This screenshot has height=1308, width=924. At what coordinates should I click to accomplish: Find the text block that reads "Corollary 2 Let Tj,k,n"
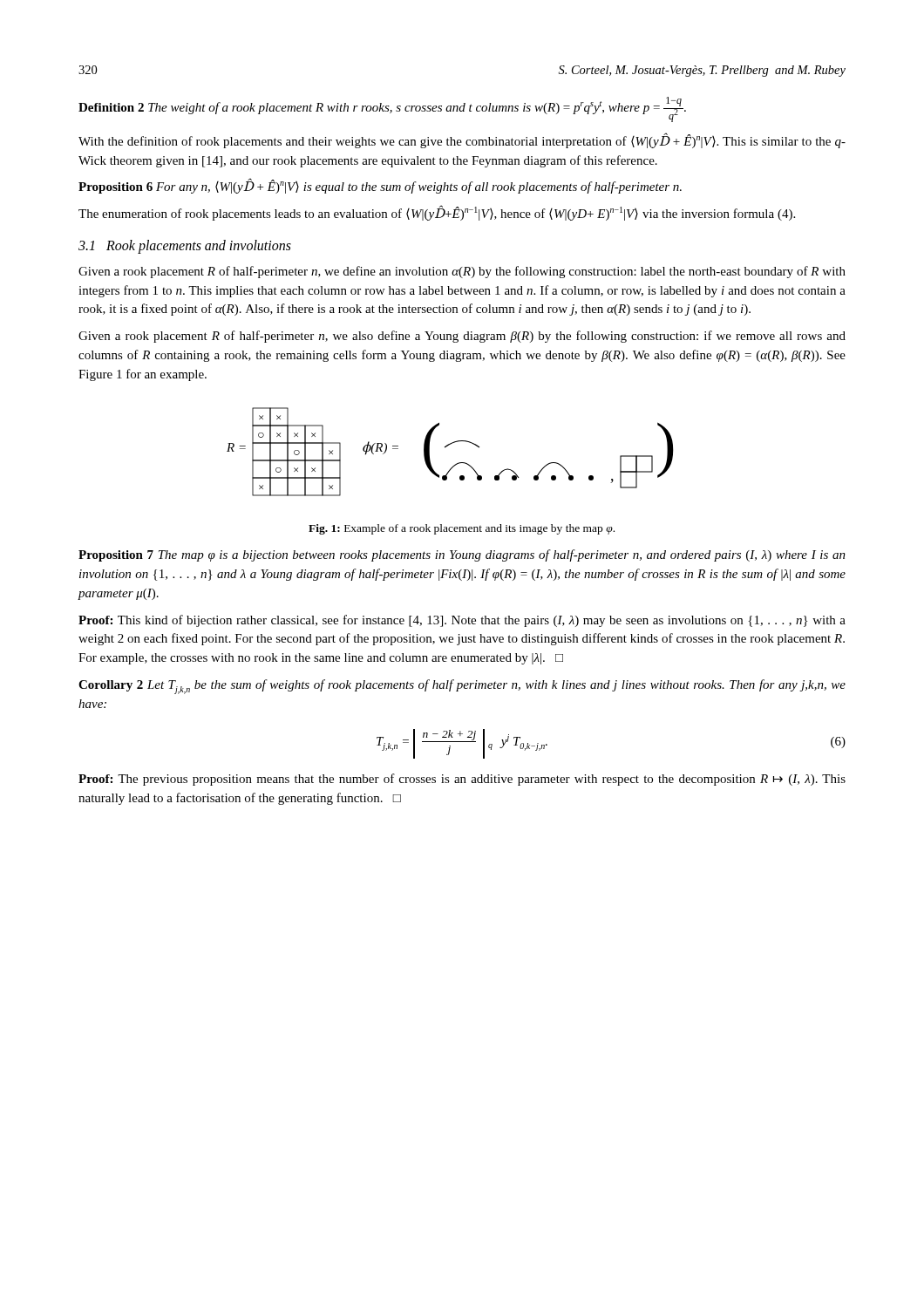[x=462, y=694]
